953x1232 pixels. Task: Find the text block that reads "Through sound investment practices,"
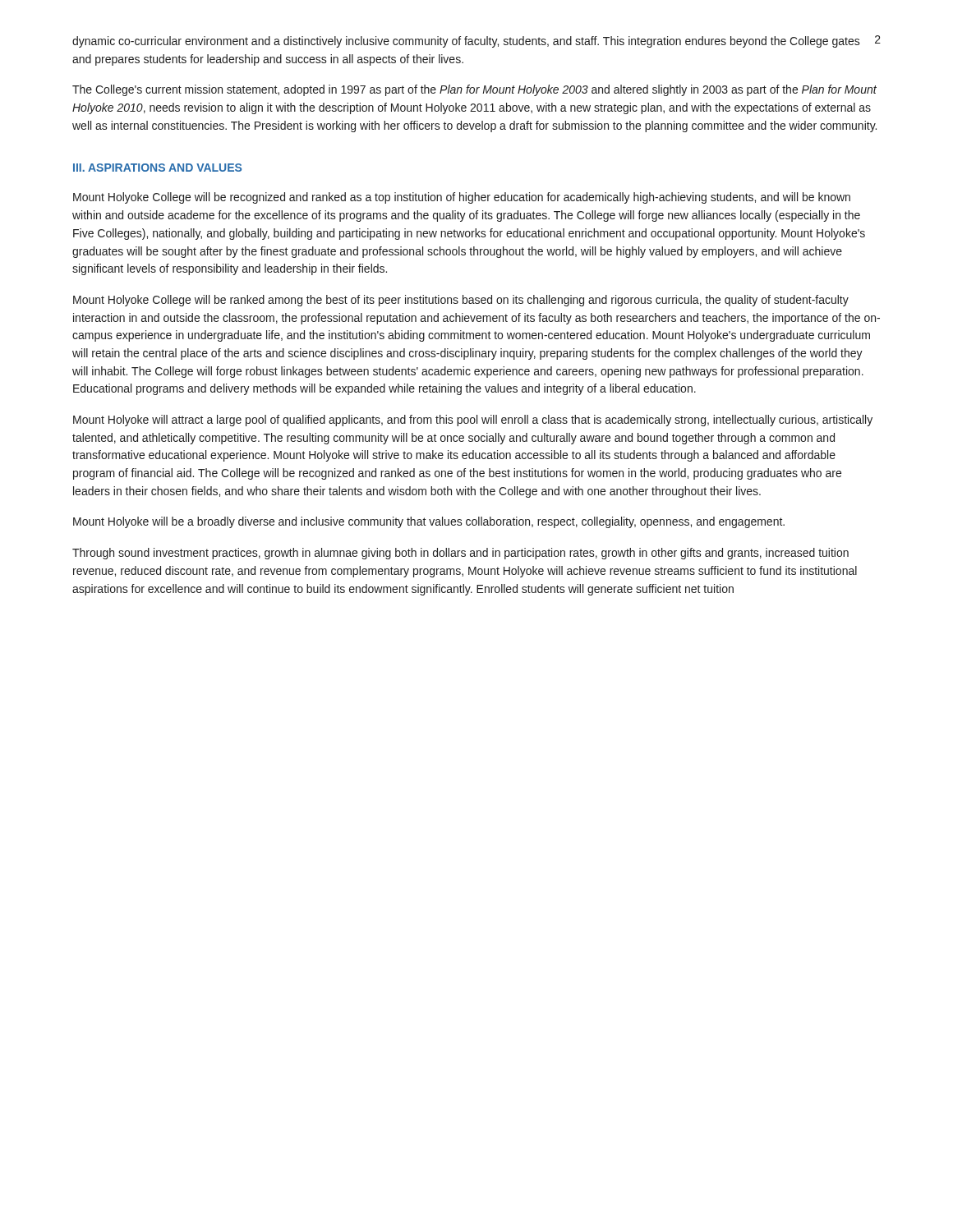tap(476, 571)
